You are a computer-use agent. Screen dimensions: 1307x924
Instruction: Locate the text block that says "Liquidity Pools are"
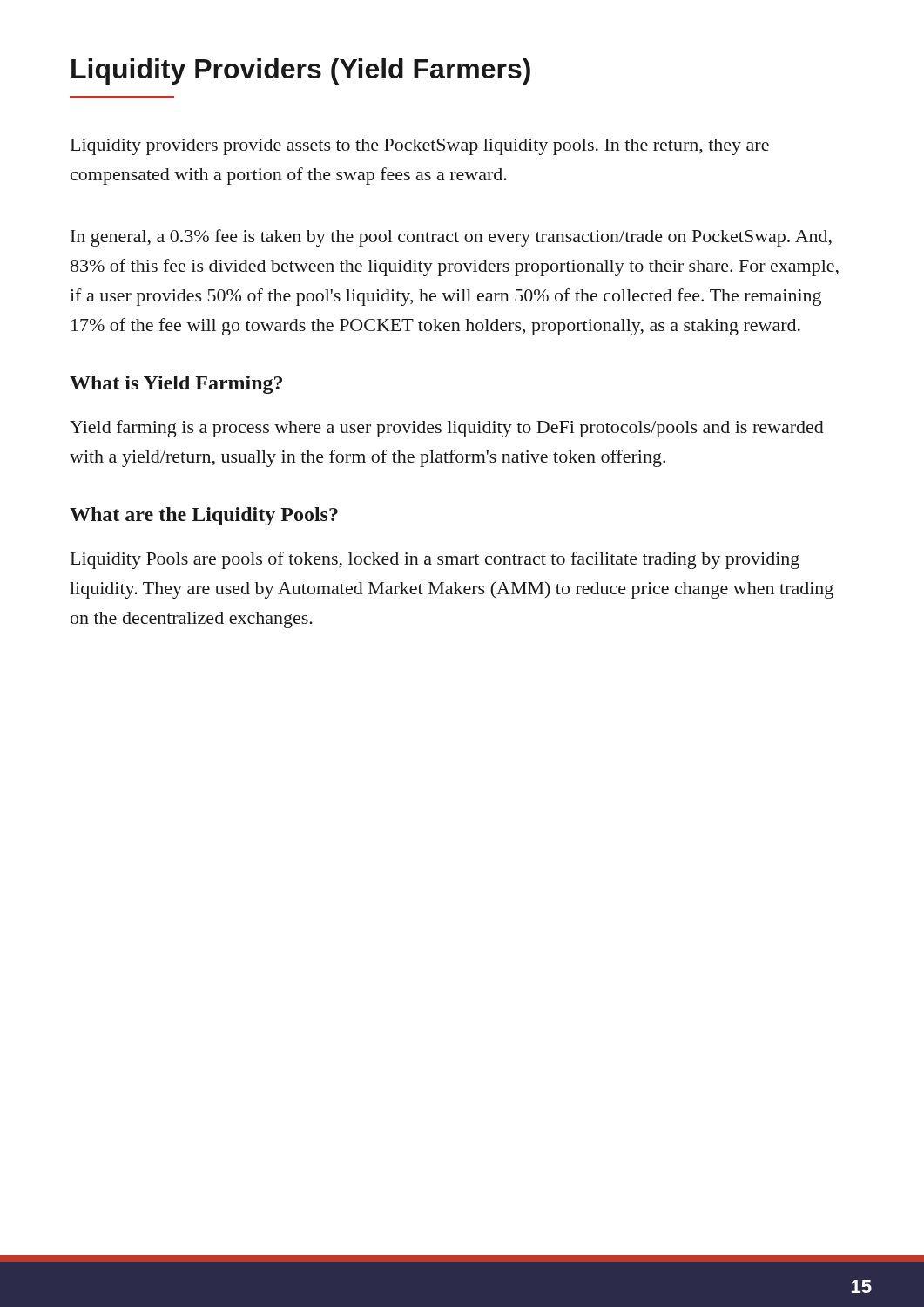pos(462,588)
